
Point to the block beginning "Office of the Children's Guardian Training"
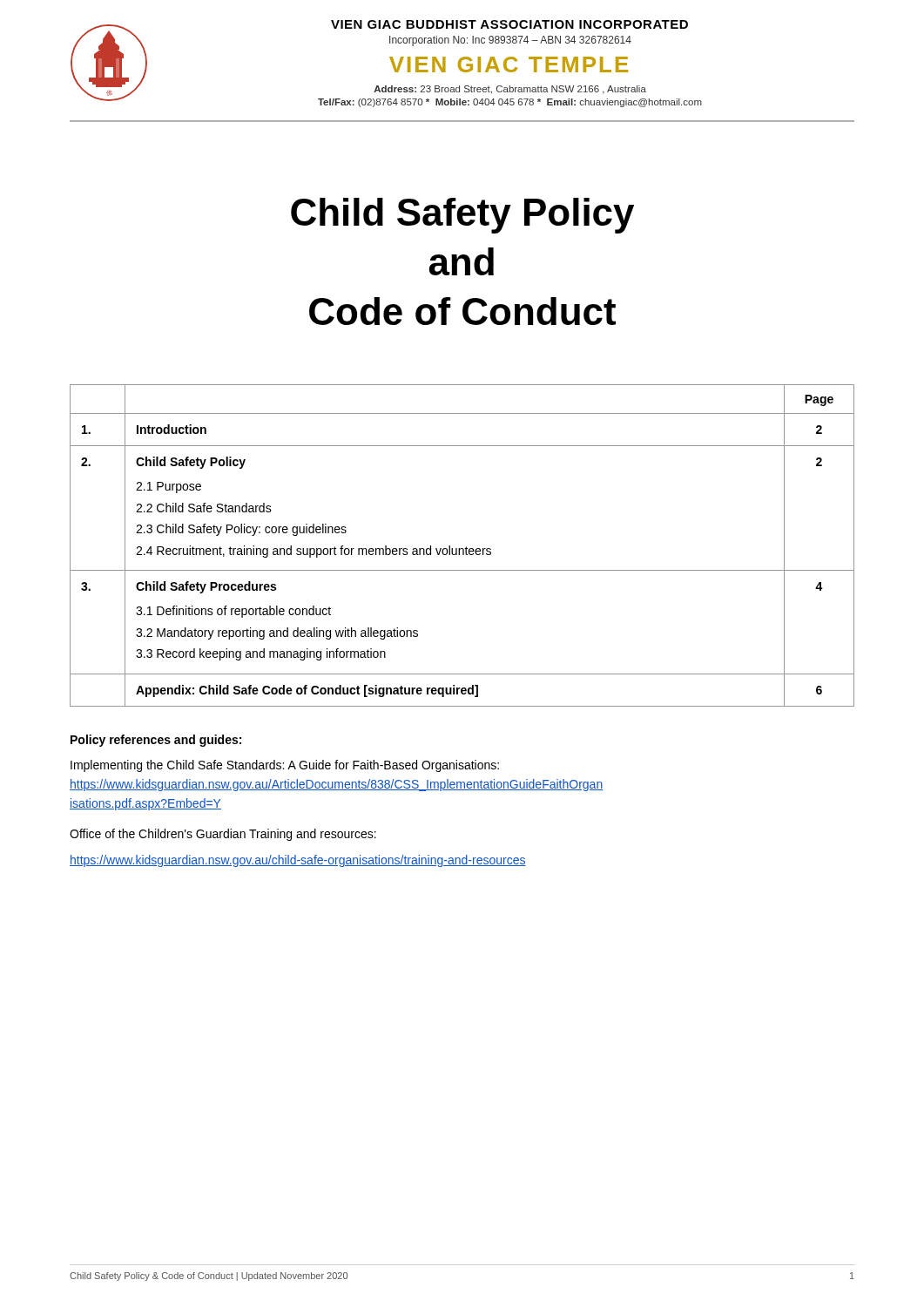coord(223,834)
